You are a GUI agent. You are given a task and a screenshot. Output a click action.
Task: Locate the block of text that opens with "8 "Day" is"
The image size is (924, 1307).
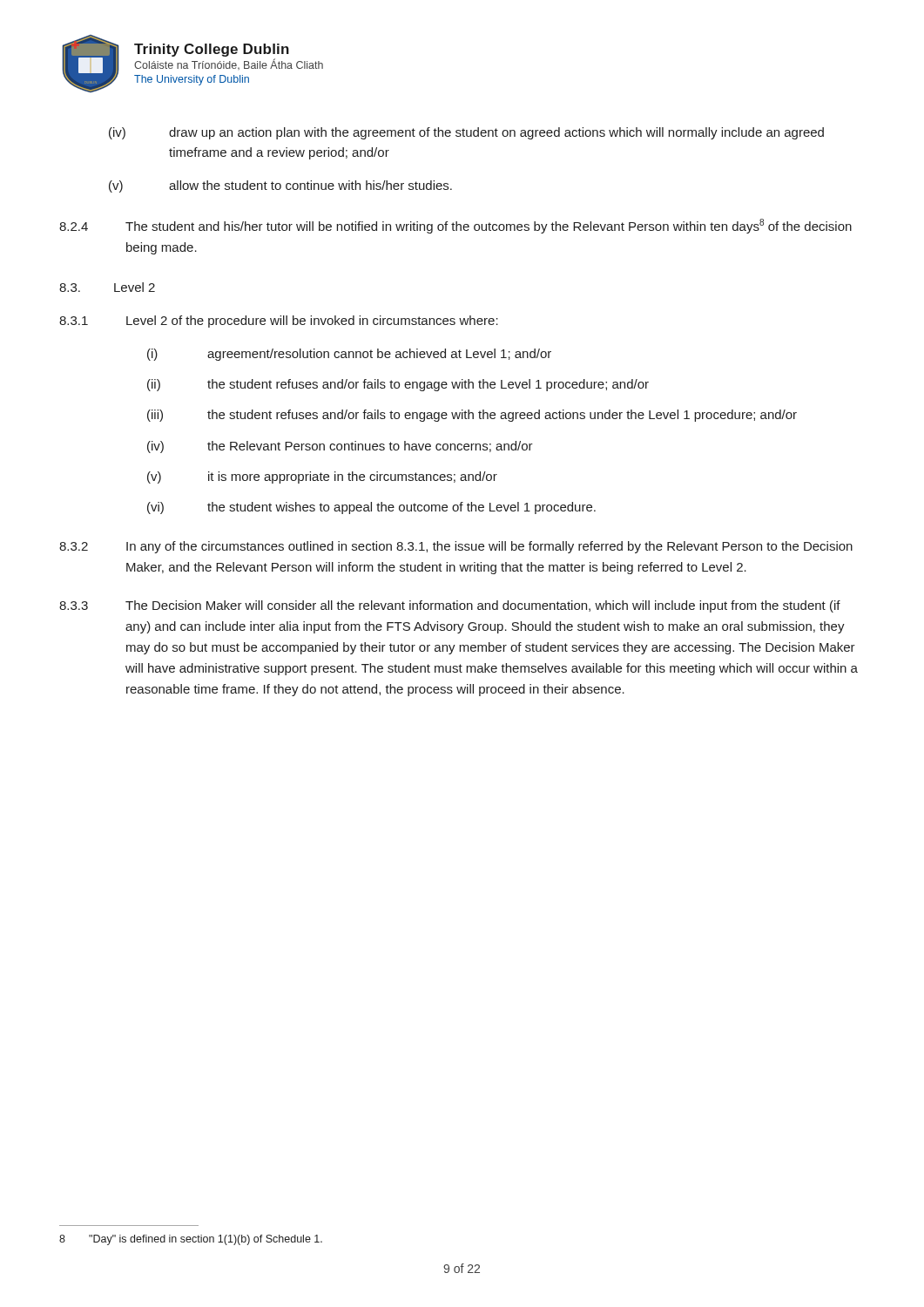[x=191, y=1240]
